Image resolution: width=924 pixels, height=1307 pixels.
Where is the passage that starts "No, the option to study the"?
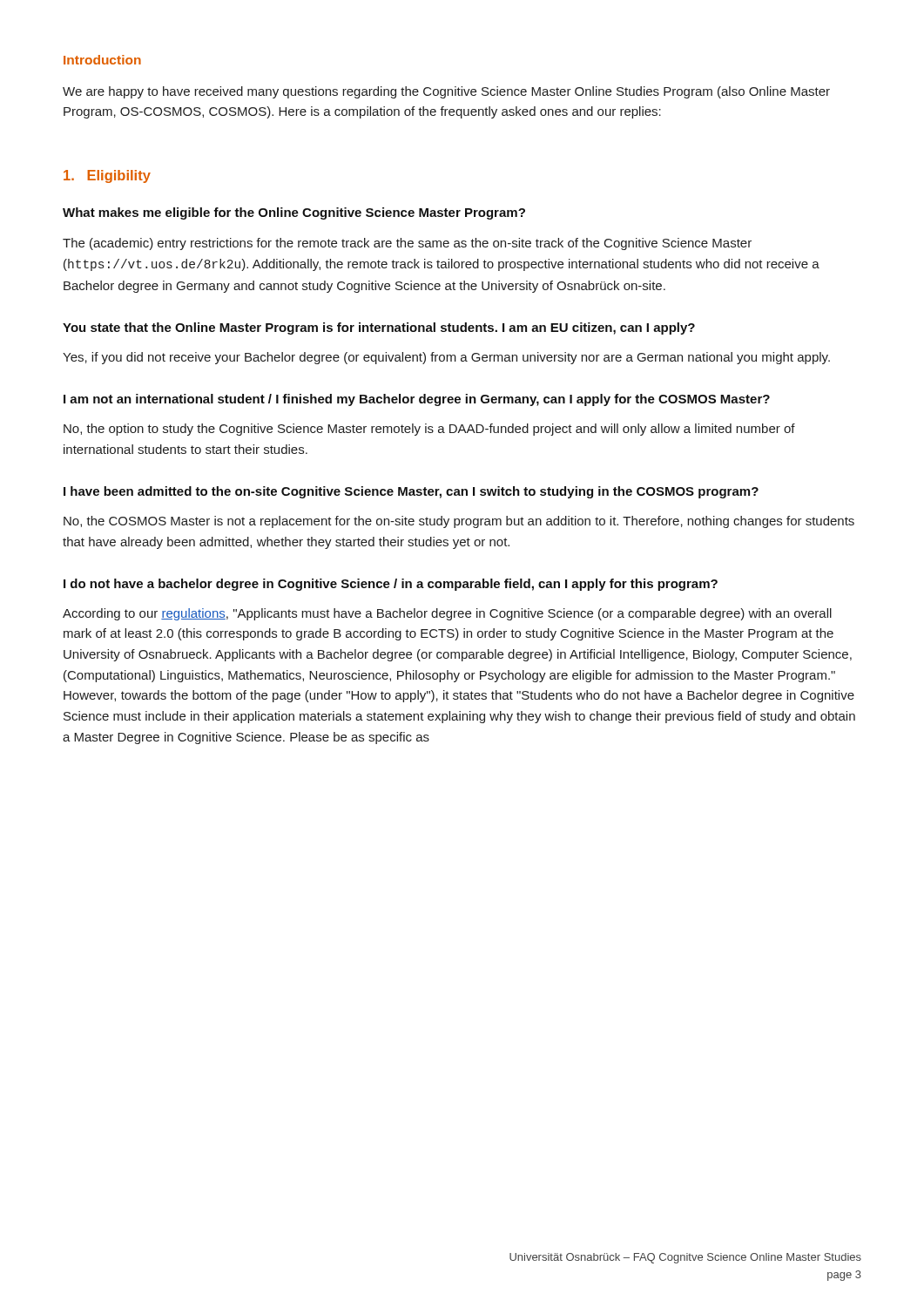click(x=462, y=439)
